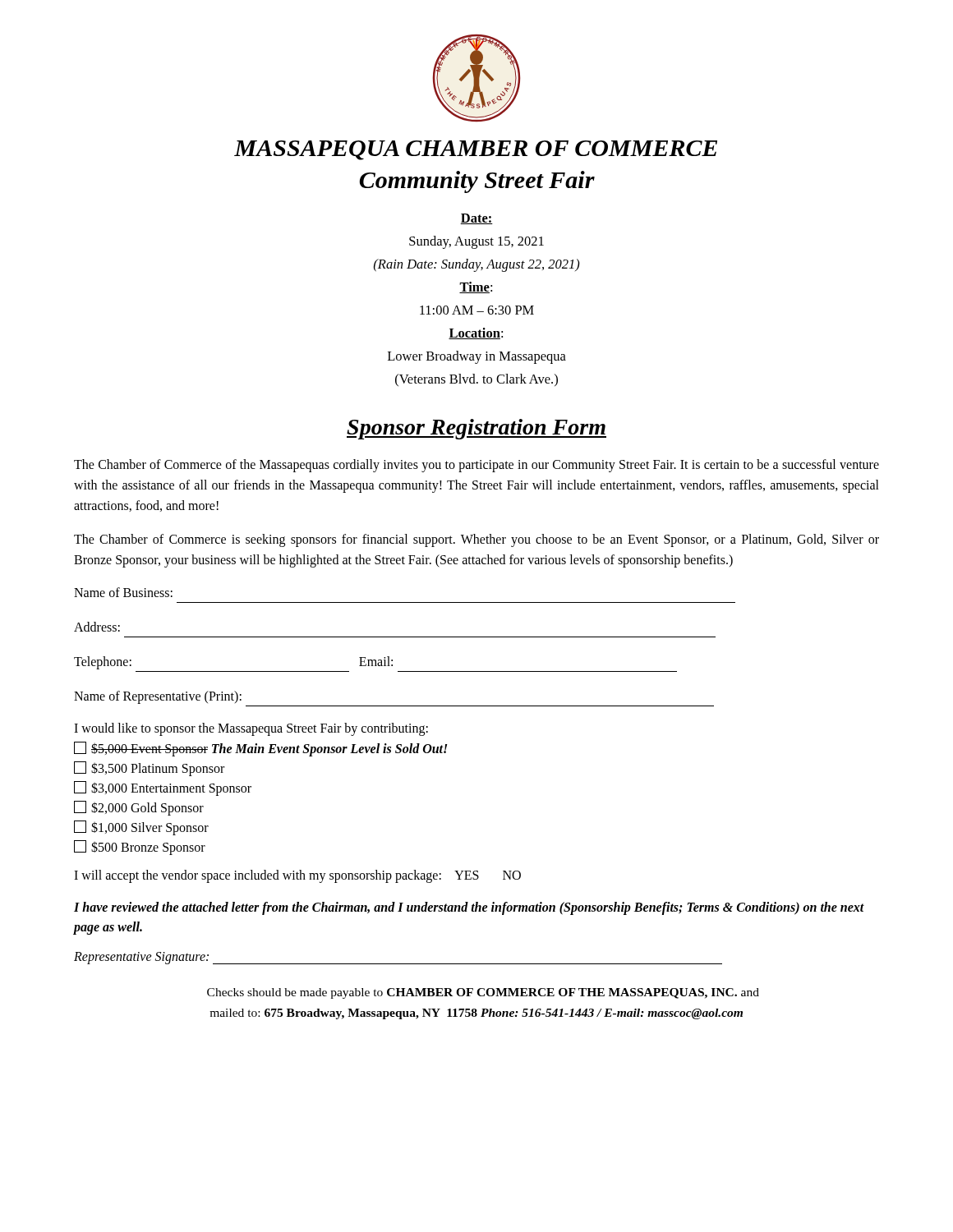Image resolution: width=953 pixels, height=1232 pixels.
Task: Navigate to the region starting "Representative Signature:"
Action: (398, 956)
